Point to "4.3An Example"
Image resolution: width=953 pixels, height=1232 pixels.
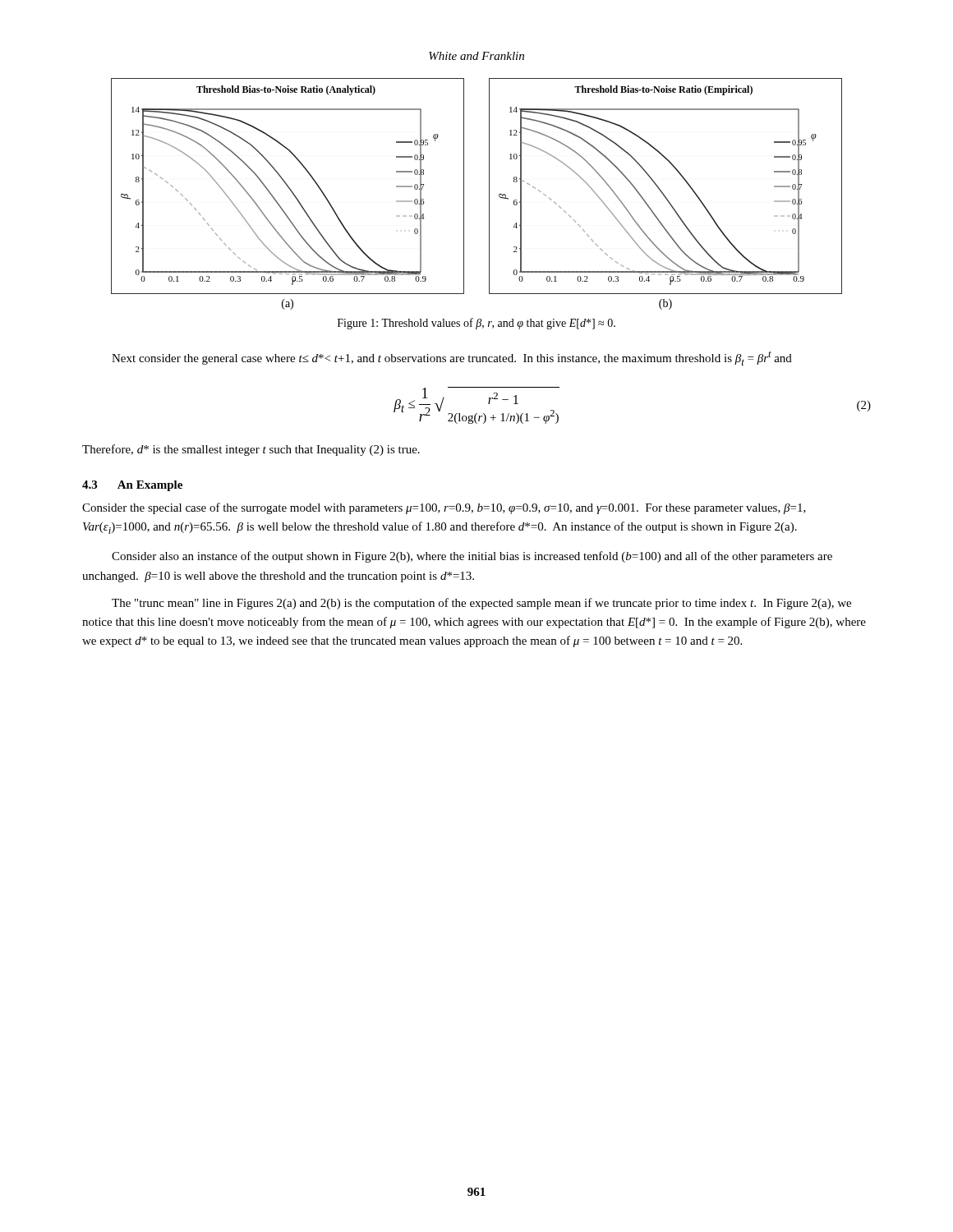coord(132,484)
